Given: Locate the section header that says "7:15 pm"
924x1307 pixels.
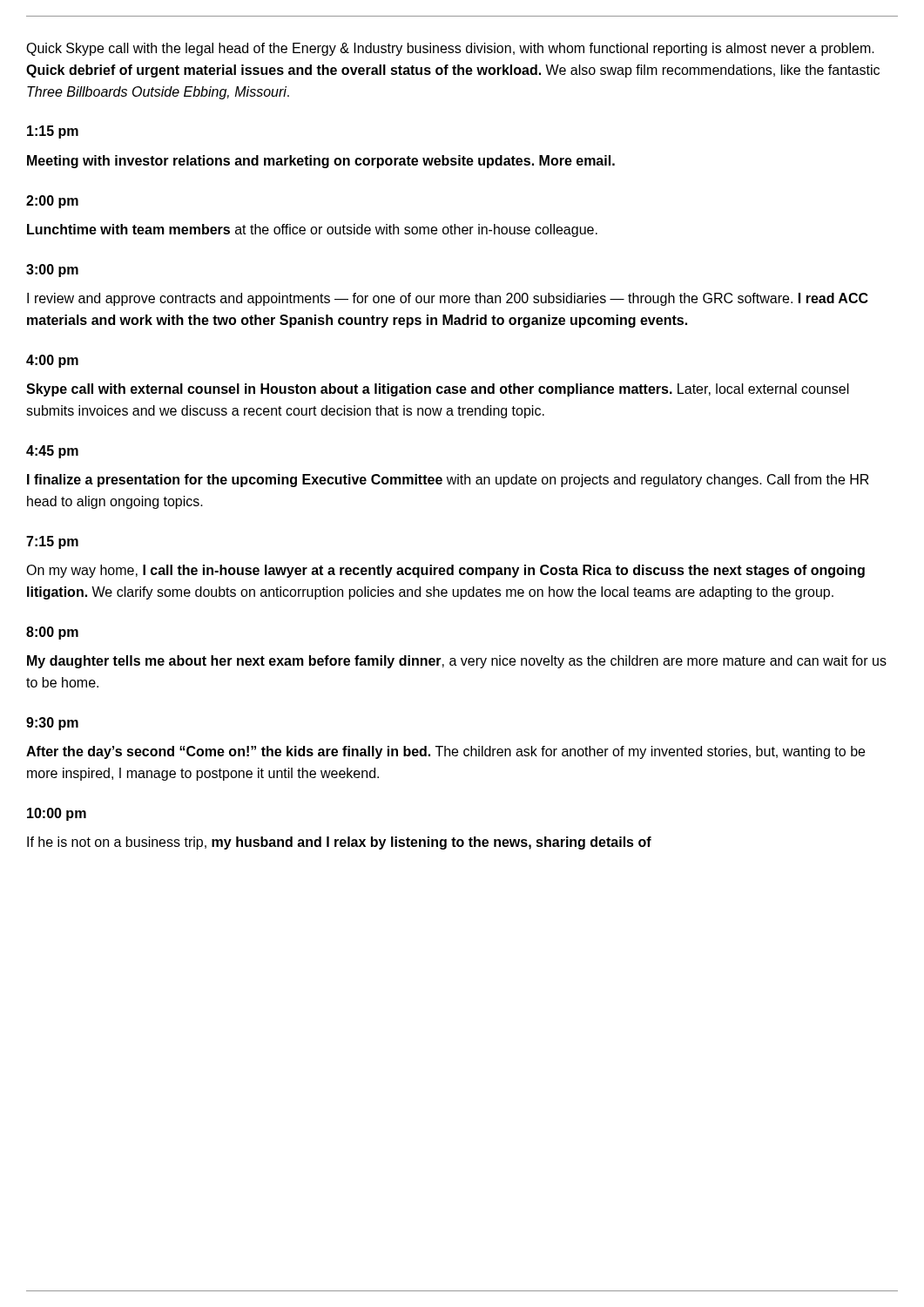Looking at the screenshot, I should tap(52, 541).
